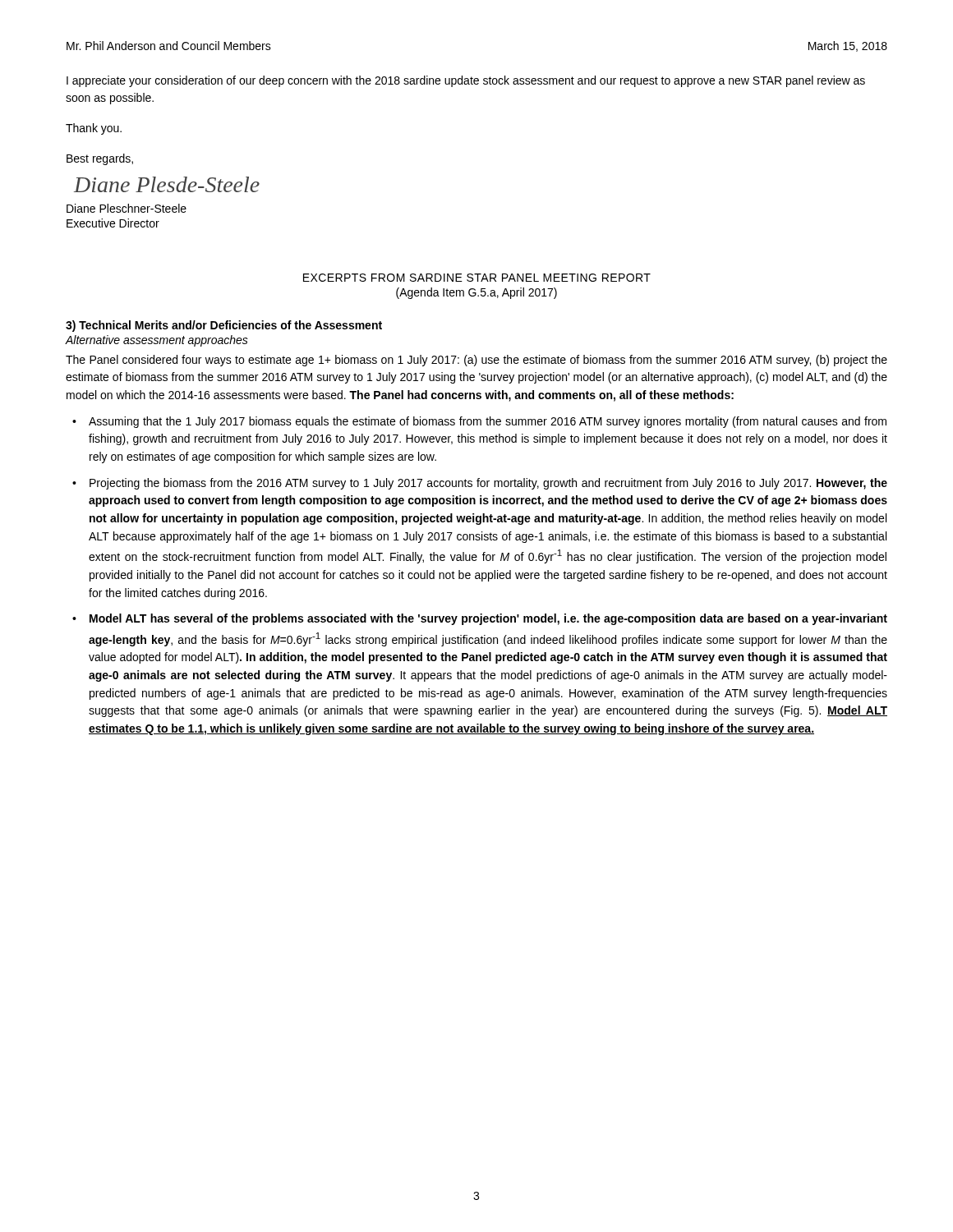Locate the list item that says "Model ALT has several of the problems associated"
Image resolution: width=953 pixels, height=1232 pixels.
pos(488,674)
